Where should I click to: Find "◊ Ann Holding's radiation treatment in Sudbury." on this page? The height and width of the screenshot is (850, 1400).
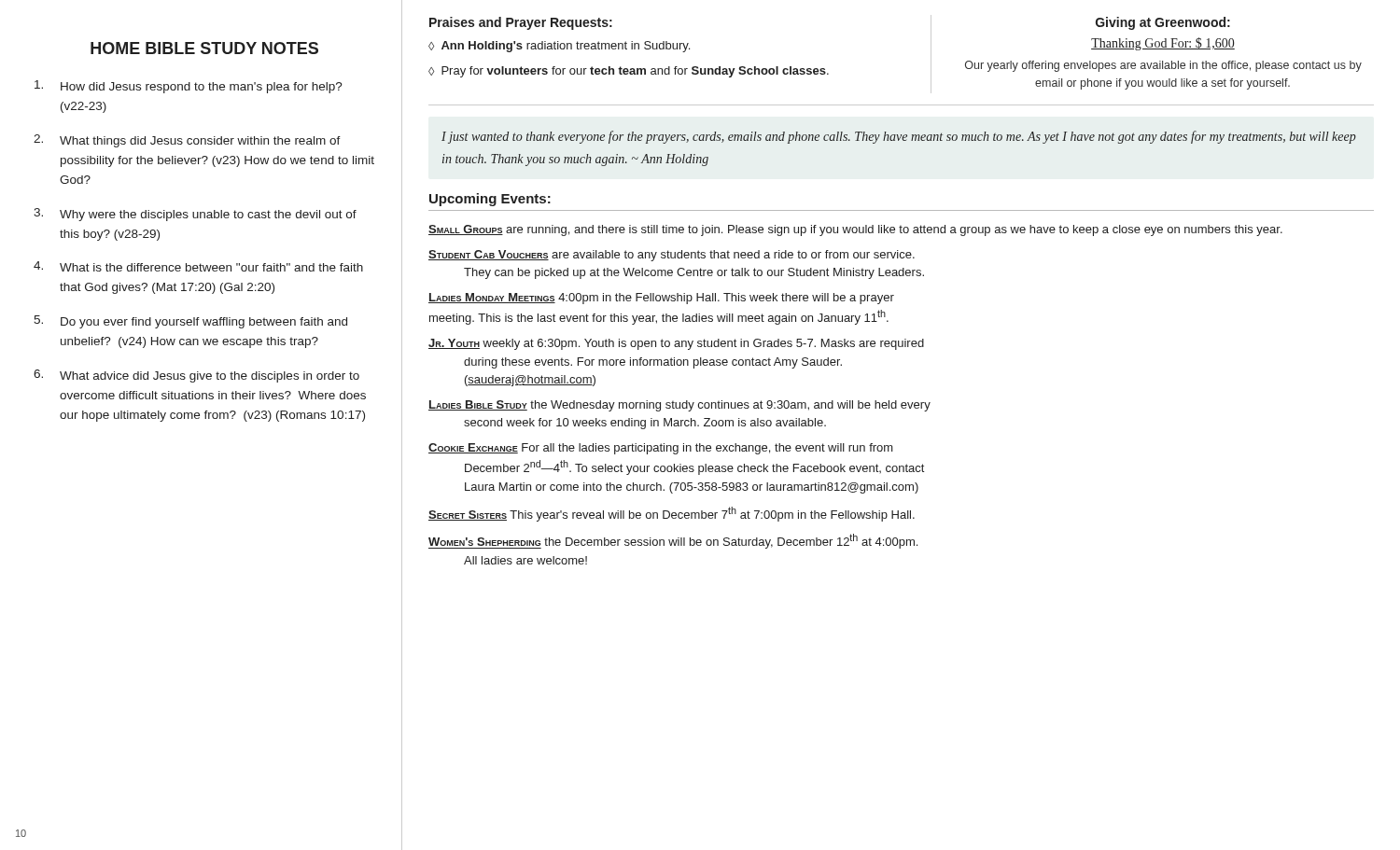point(560,46)
